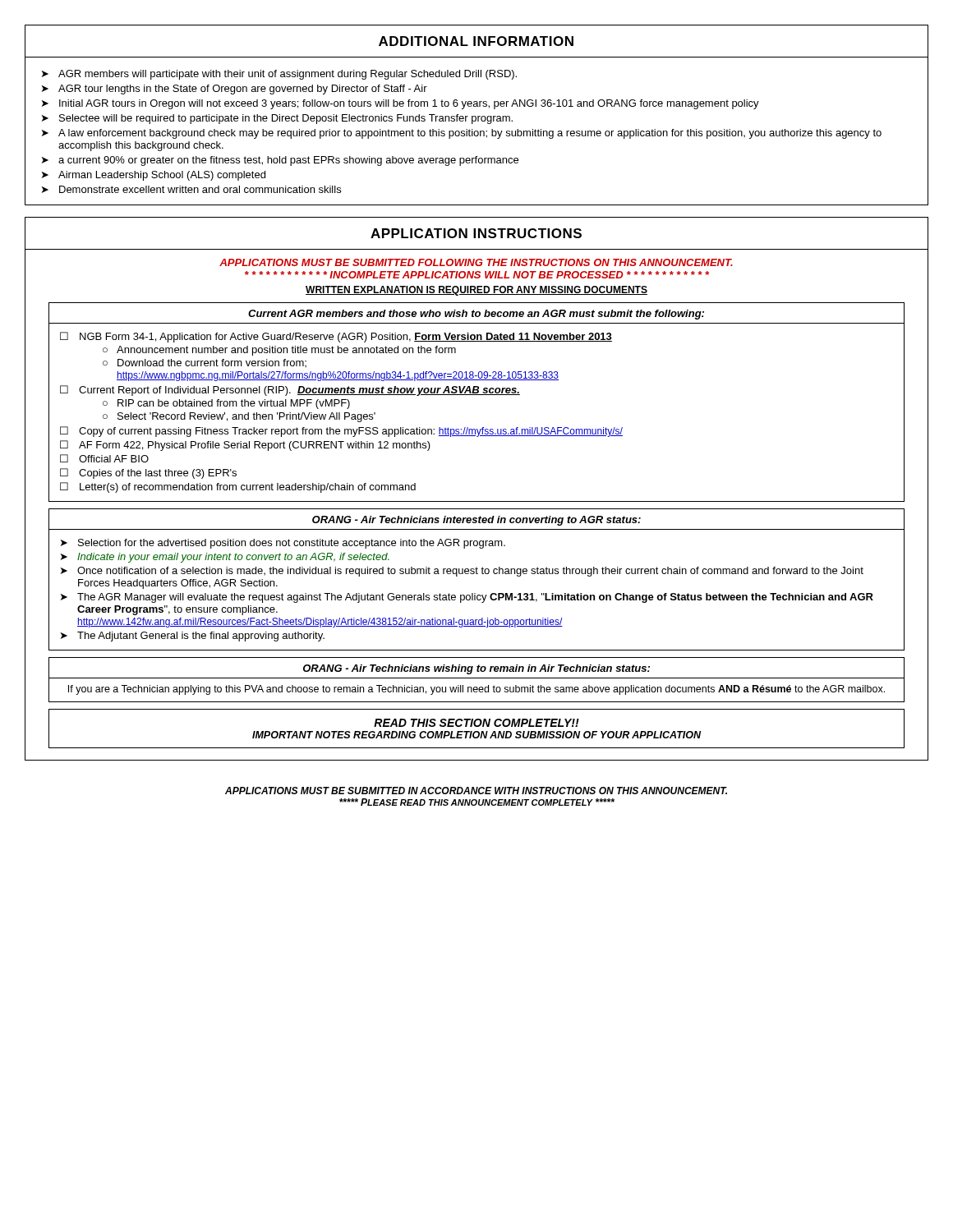Where is the passage that starts "If you are a"?
This screenshot has height=1232, width=953.
click(x=476, y=689)
